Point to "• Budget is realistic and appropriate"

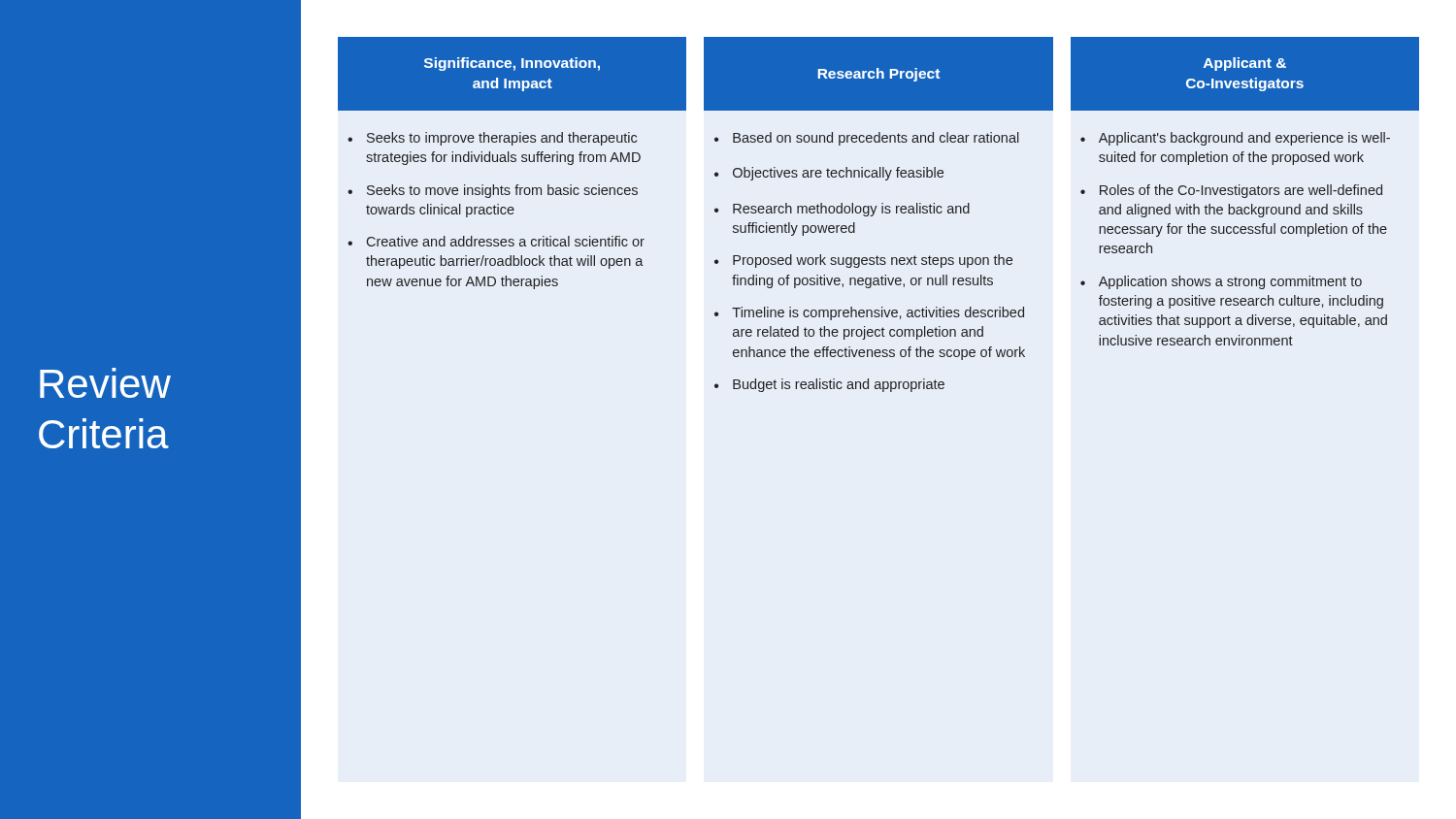click(x=875, y=386)
